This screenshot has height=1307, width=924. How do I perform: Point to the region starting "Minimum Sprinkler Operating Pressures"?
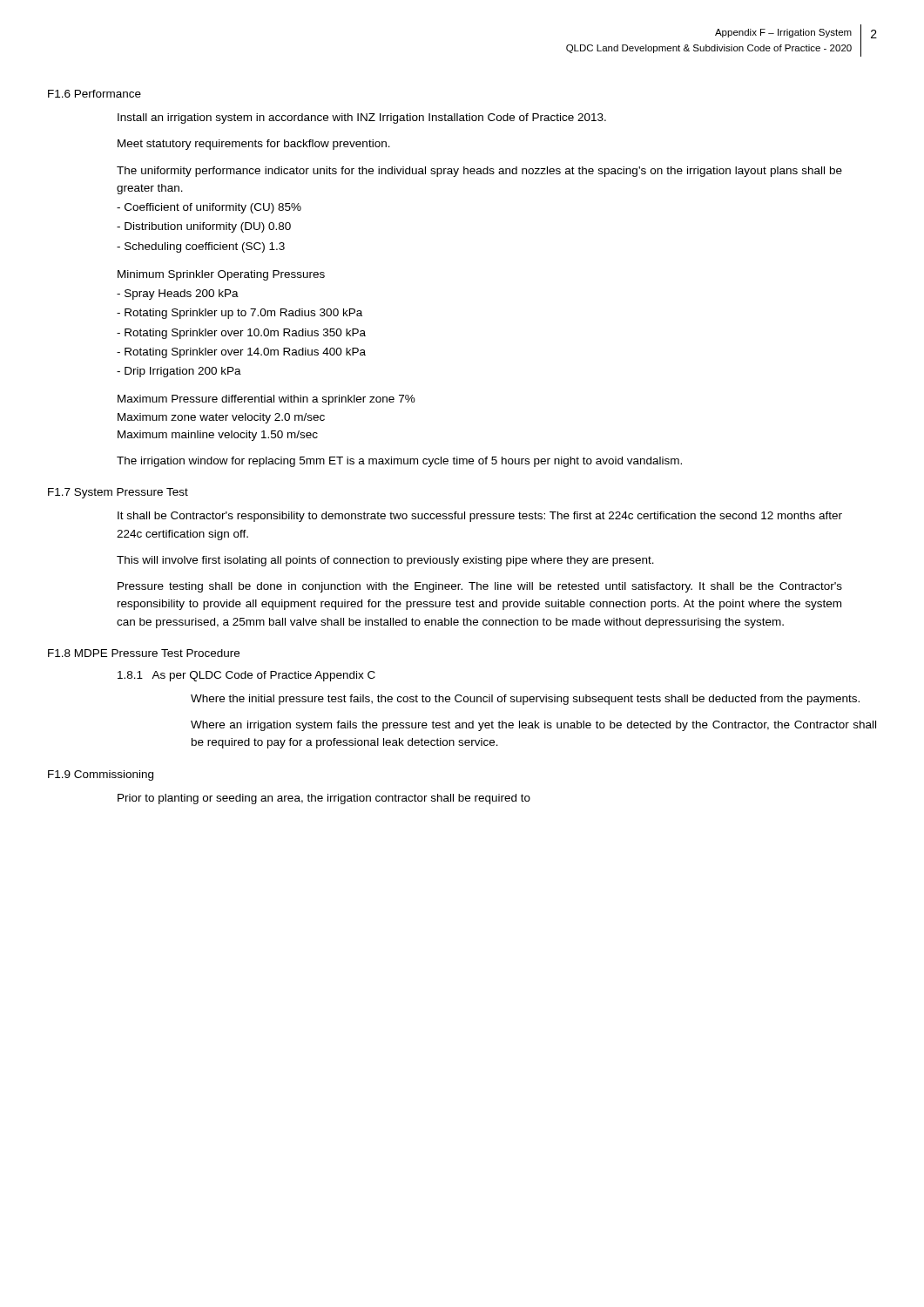coord(221,274)
